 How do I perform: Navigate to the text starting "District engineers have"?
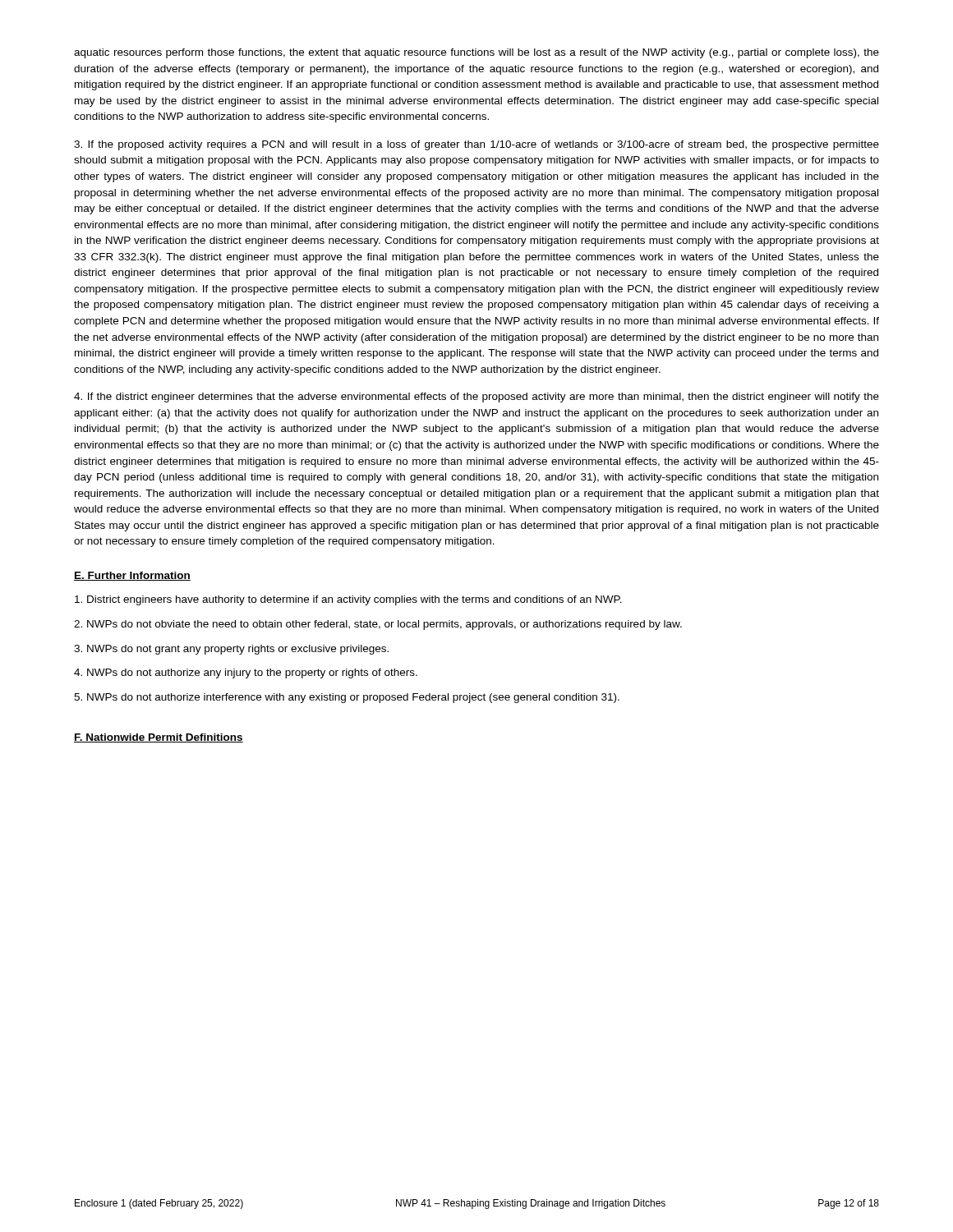point(348,599)
